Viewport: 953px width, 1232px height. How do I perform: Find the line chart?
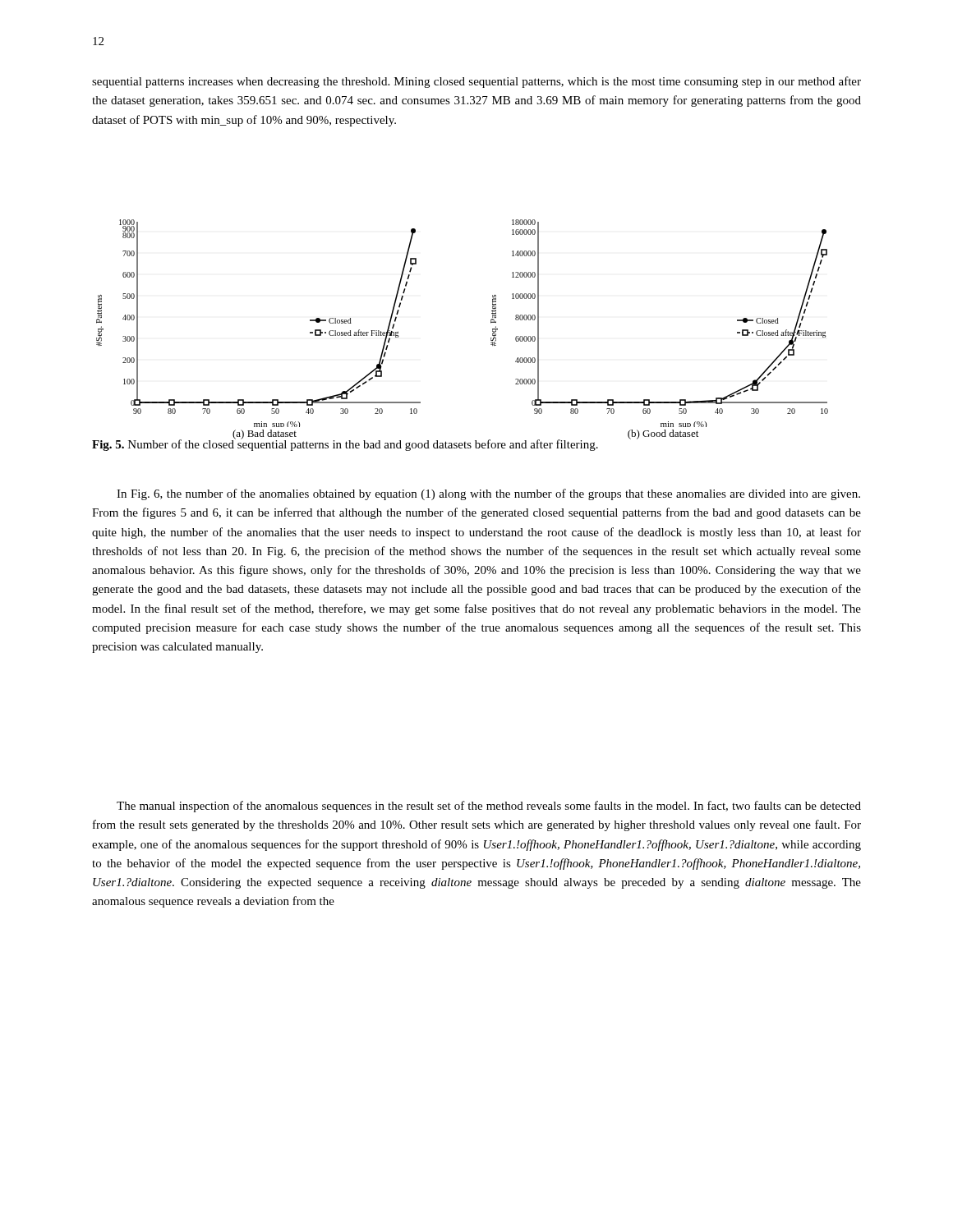[476, 327]
